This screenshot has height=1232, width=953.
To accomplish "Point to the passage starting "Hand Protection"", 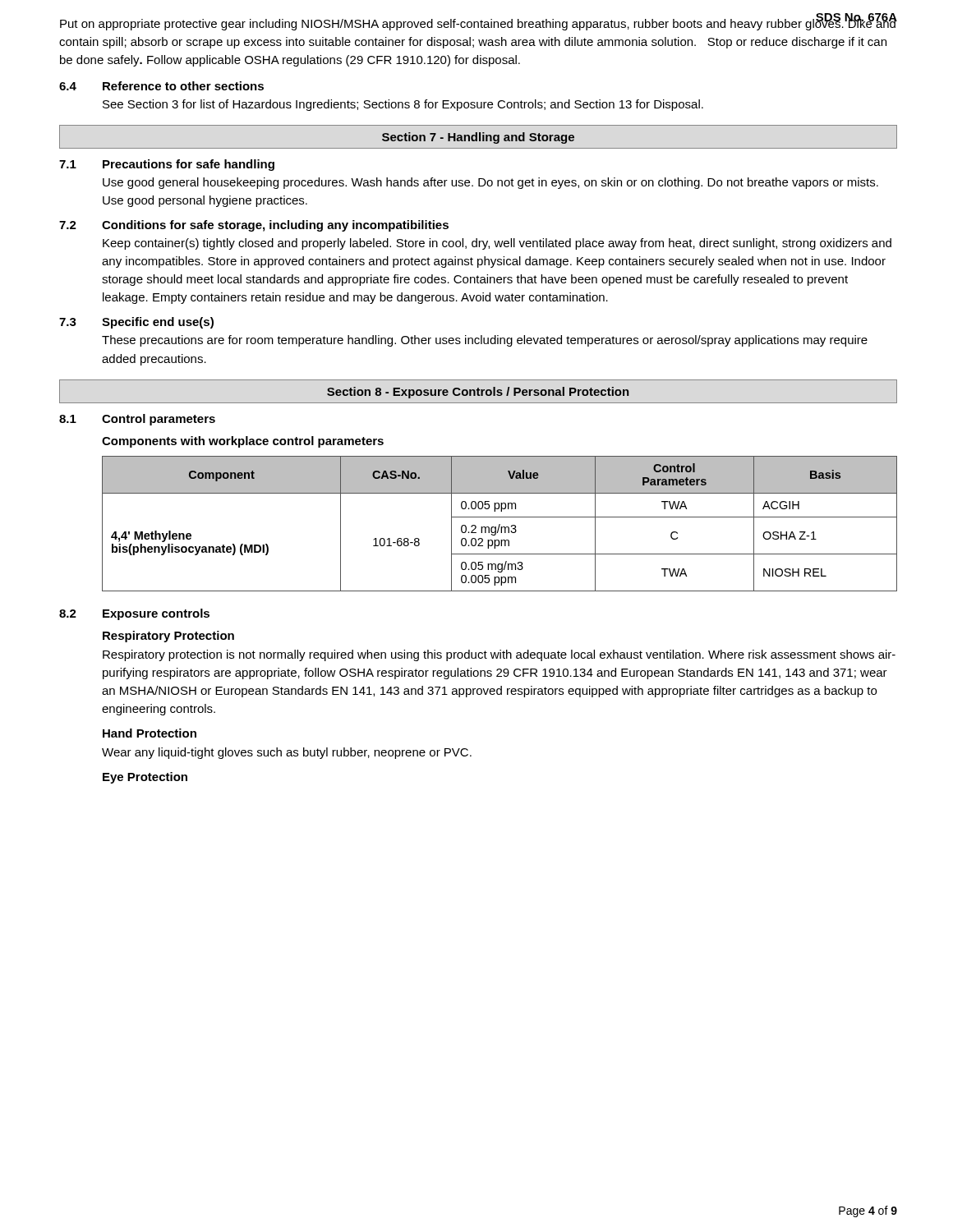I will click(149, 733).
